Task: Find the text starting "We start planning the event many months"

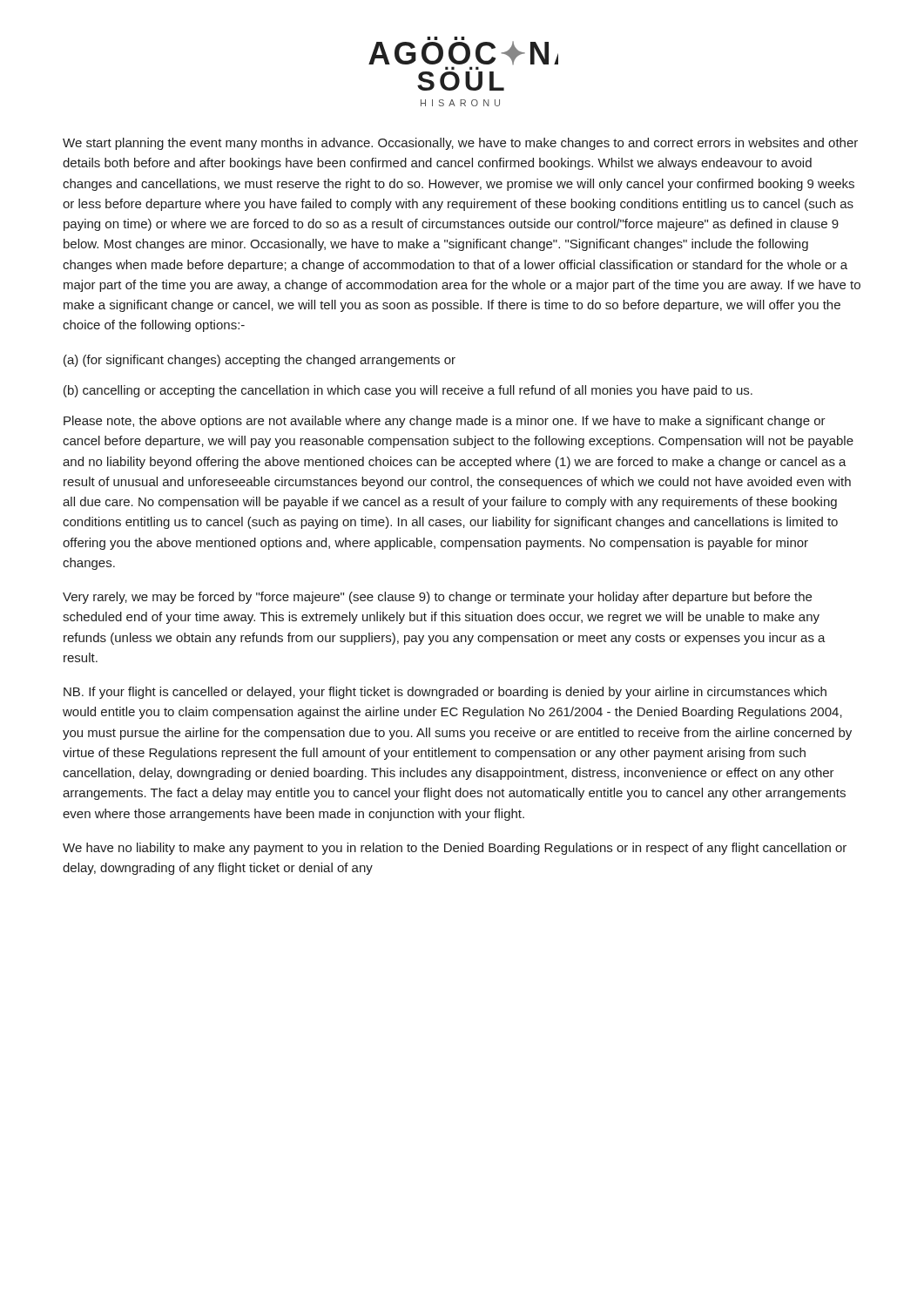Action: [462, 234]
